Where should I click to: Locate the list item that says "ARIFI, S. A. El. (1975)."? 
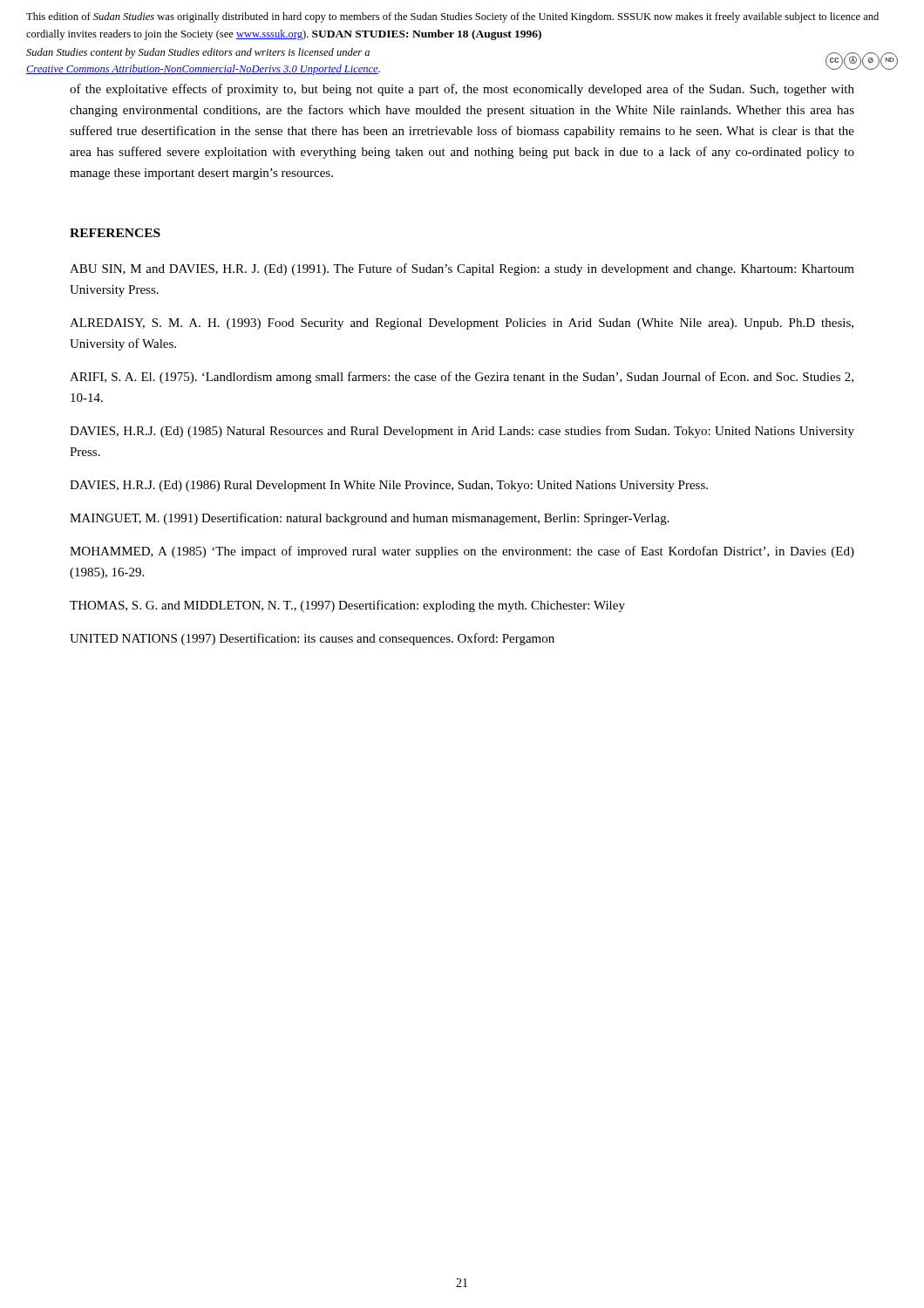click(x=462, y=387)
